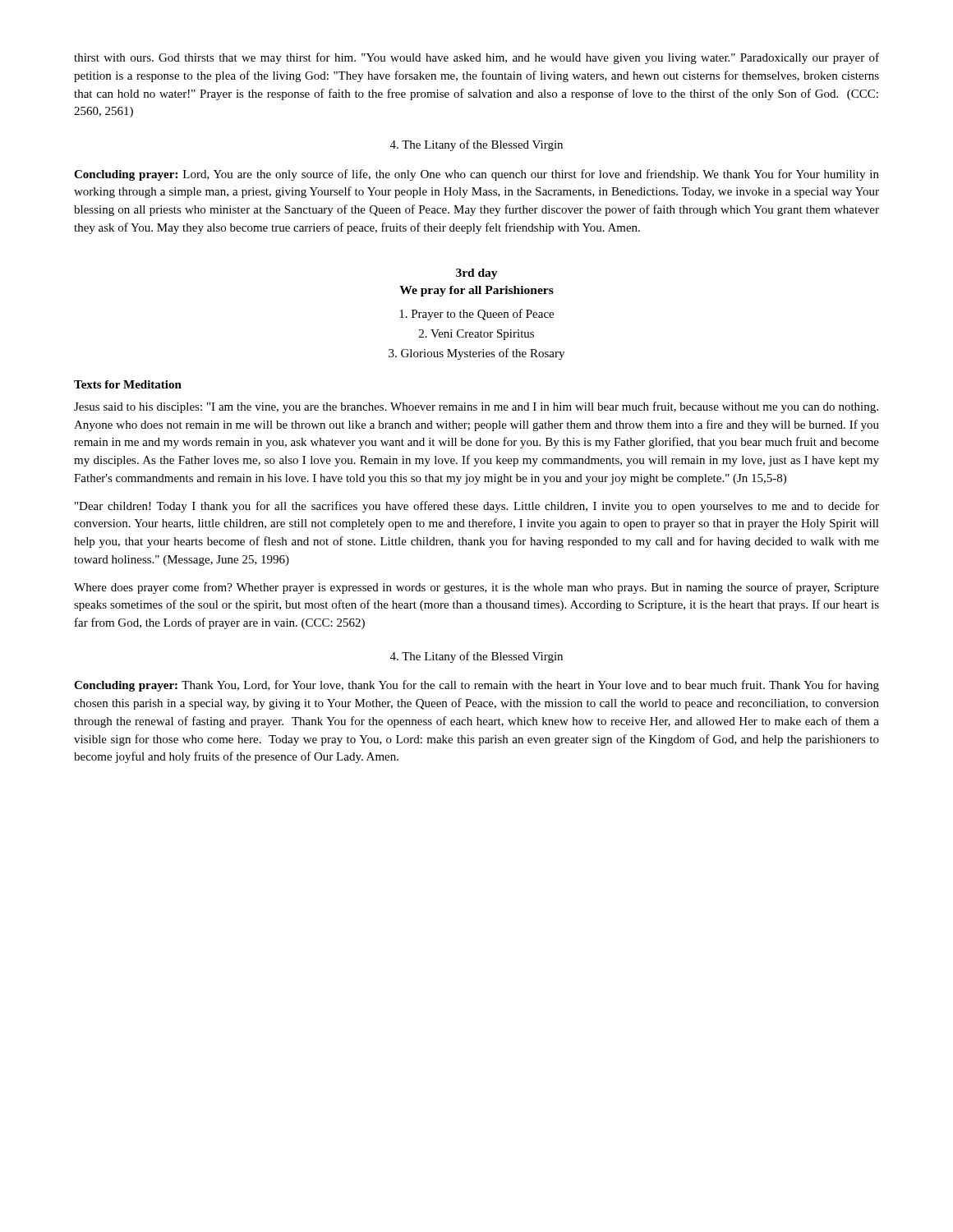Image resolution: width=953 pixels, height=1232 pixels.
Task: Select the text starting "2. Veni Creator Spiritus"
Action: click(x=476, y=333)
